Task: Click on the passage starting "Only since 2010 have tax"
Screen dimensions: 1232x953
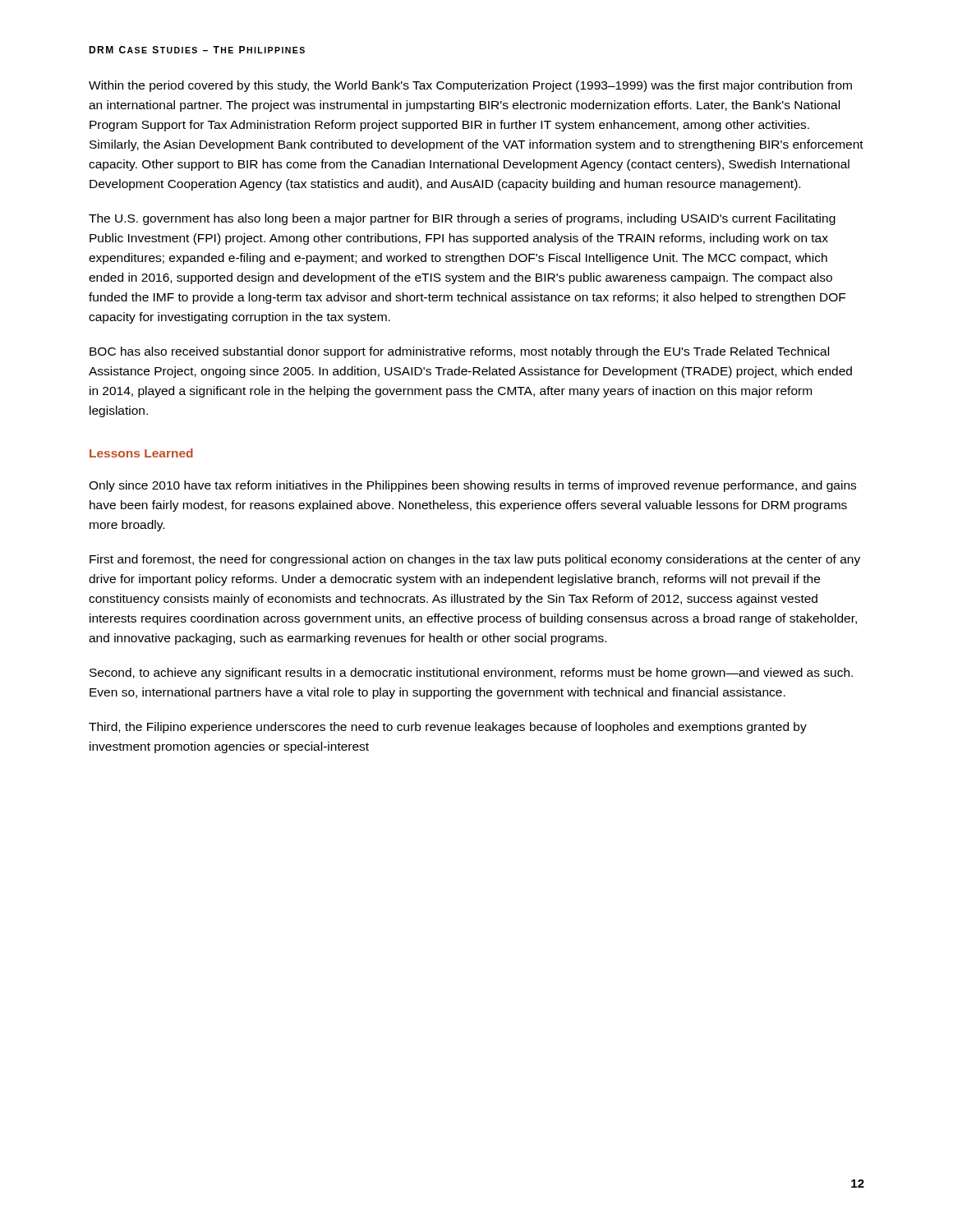Action: click(x=476, y=505)
